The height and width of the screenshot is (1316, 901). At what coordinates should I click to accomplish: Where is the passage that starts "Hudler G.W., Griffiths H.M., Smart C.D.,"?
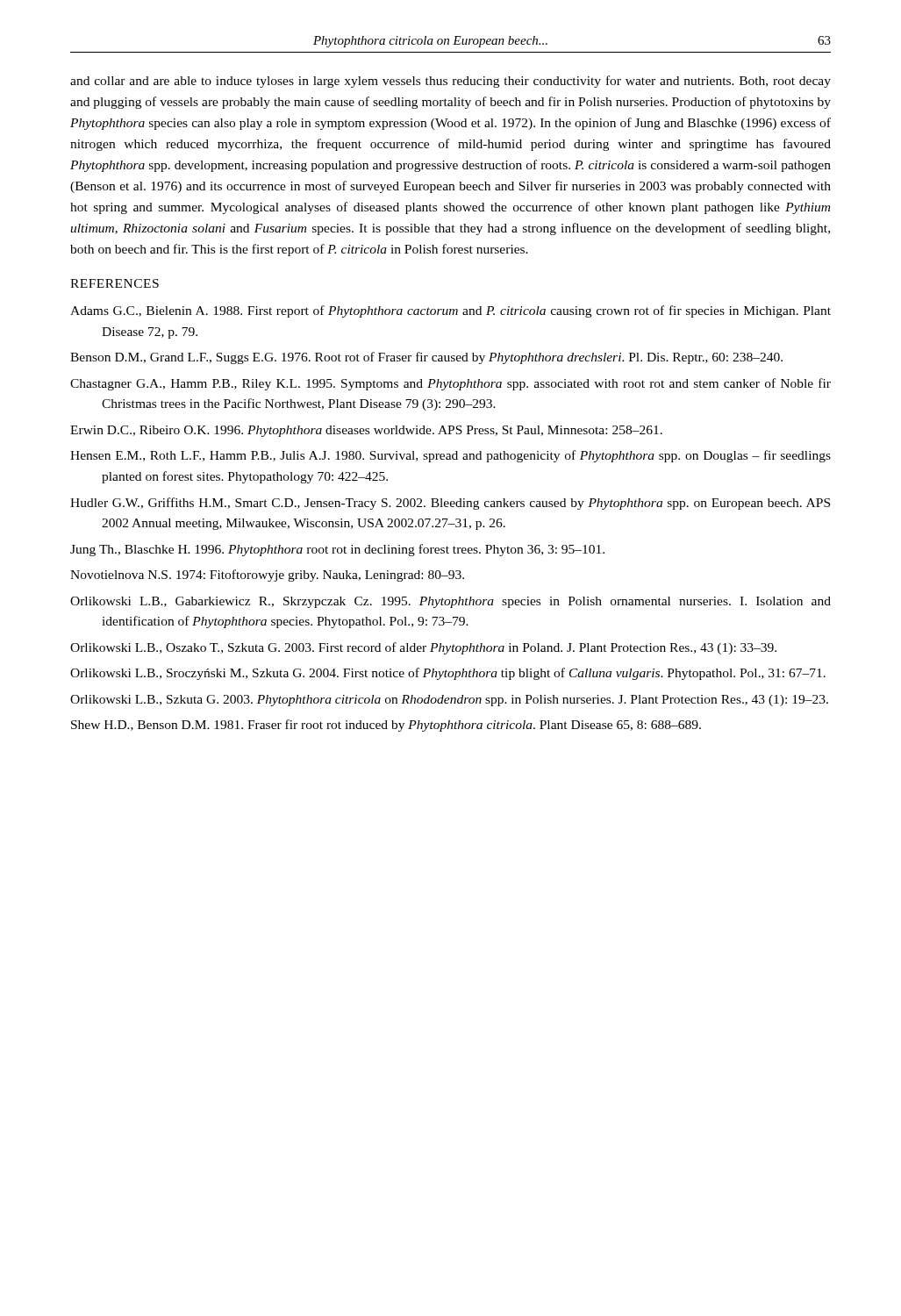pyautogui.click(x=450, y=512)
